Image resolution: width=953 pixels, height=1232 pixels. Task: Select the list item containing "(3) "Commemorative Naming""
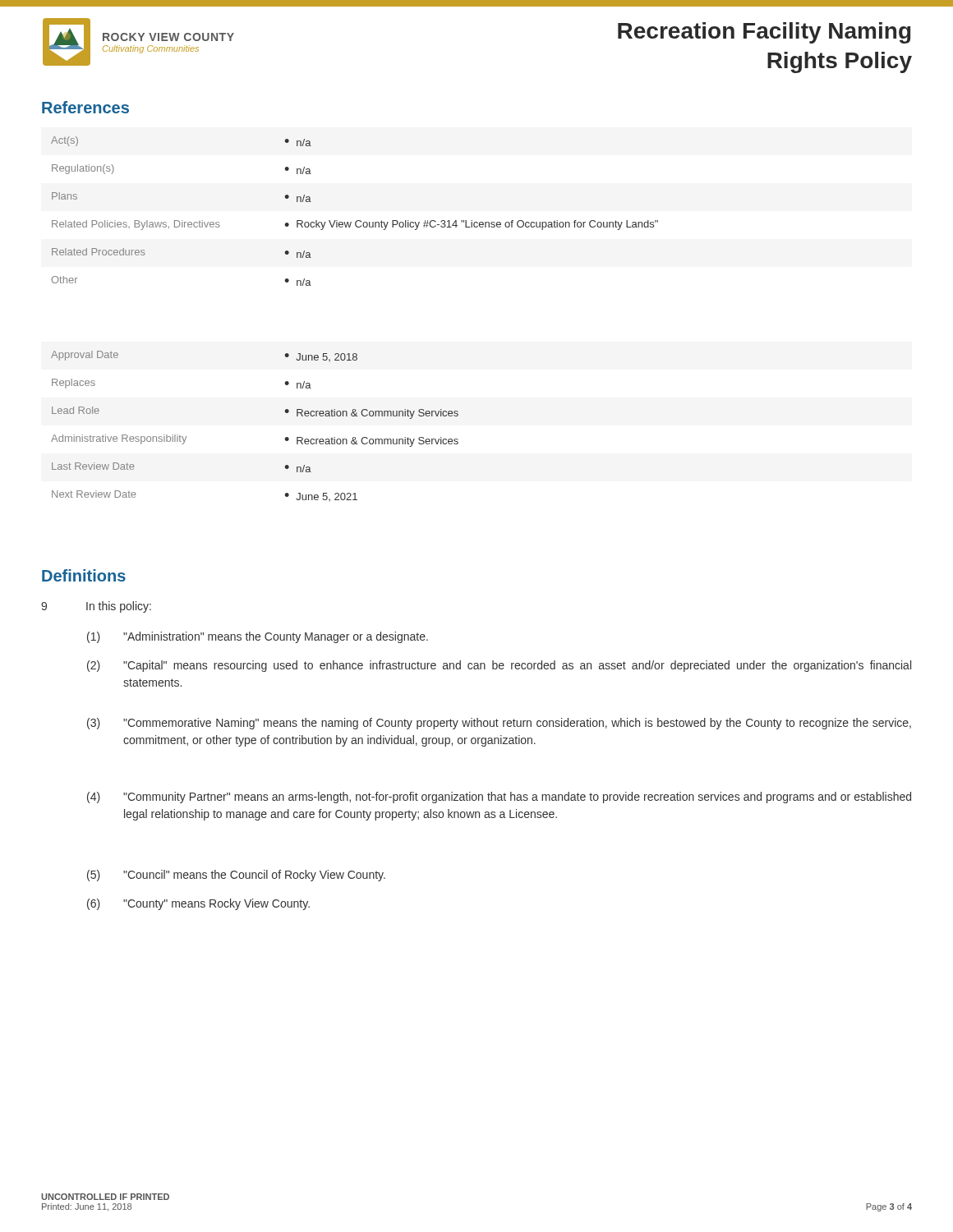point(476,732)
